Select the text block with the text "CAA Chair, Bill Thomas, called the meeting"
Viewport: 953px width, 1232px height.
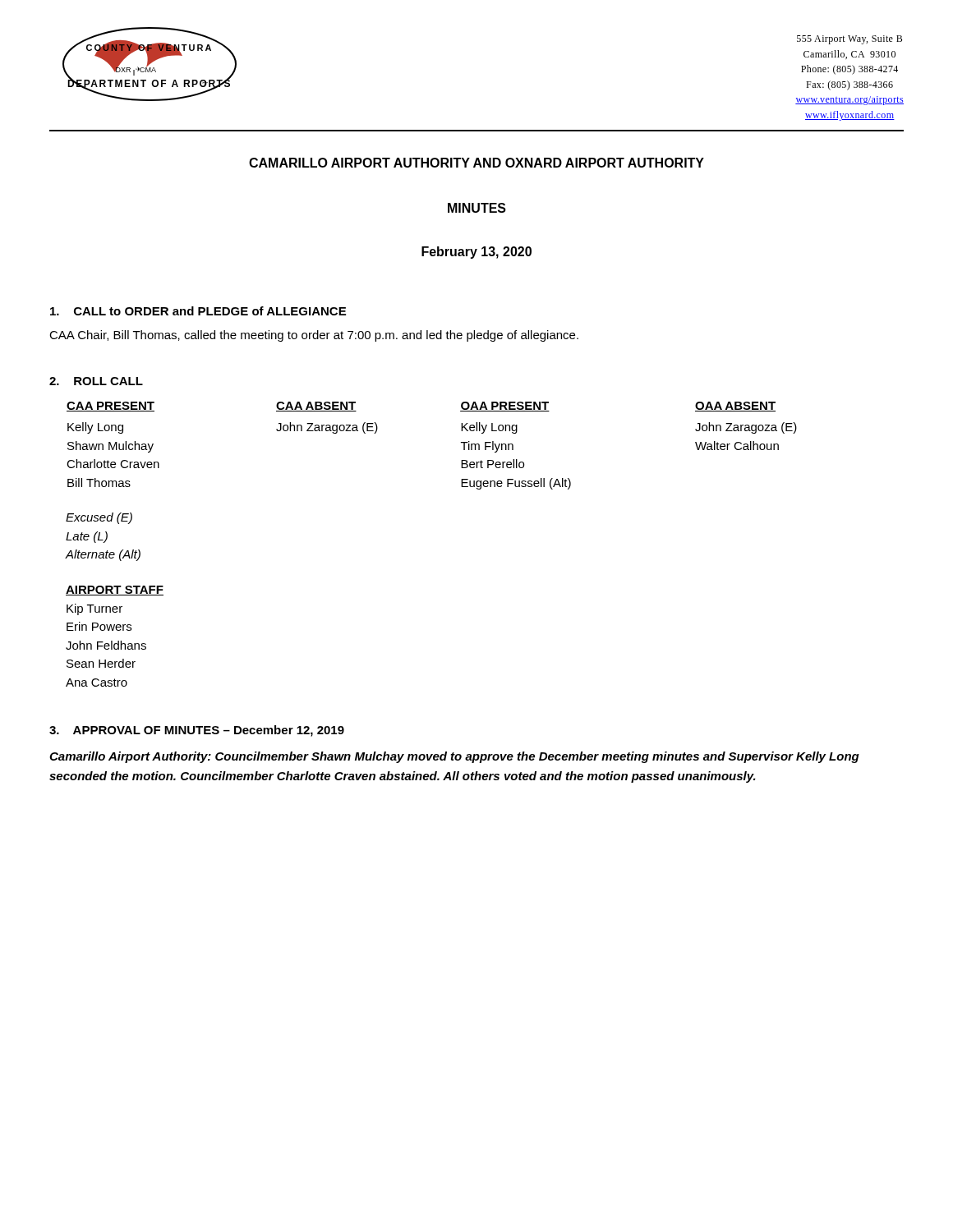tap(314, 335)
